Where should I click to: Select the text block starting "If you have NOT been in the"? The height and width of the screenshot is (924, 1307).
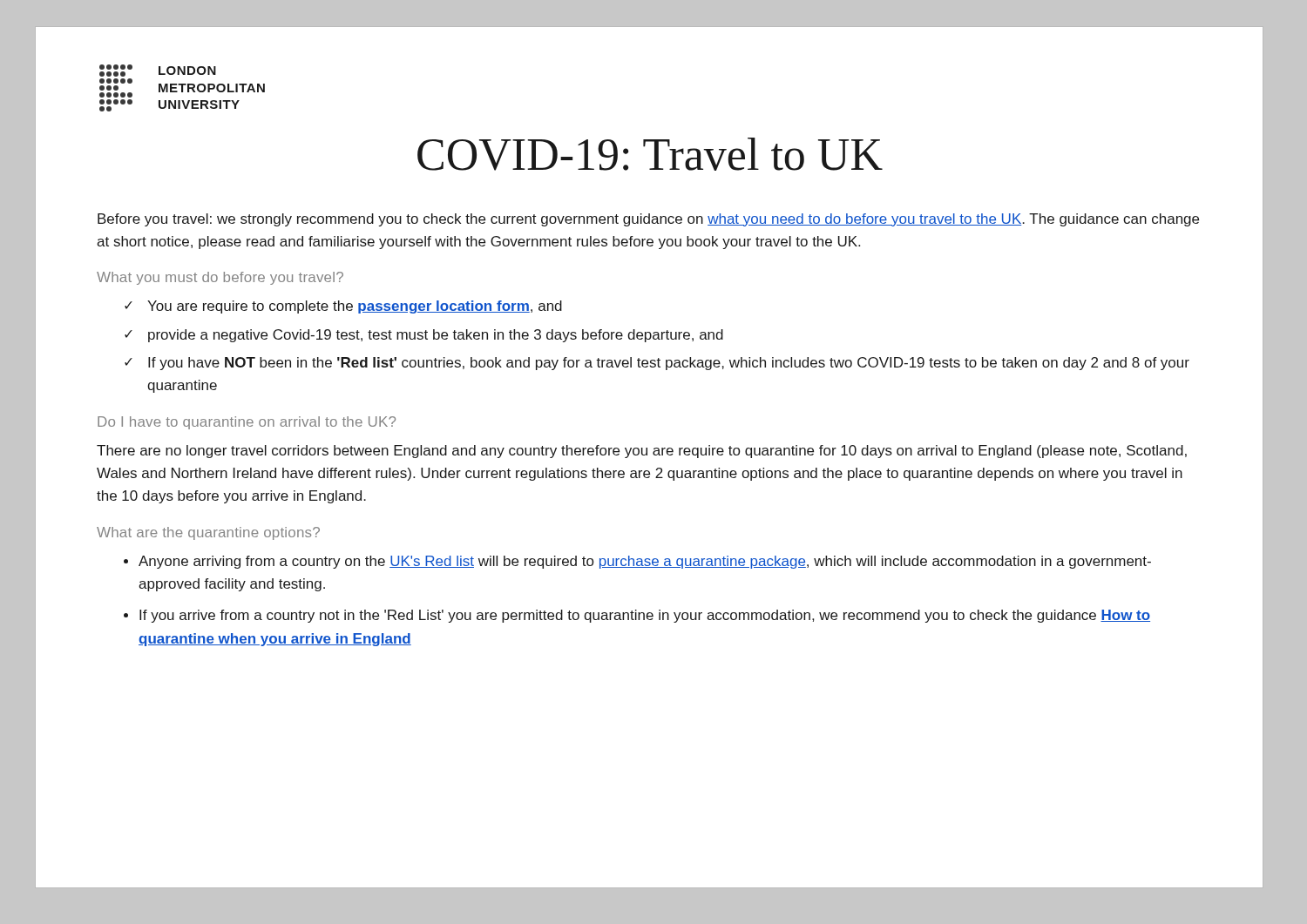668,374
